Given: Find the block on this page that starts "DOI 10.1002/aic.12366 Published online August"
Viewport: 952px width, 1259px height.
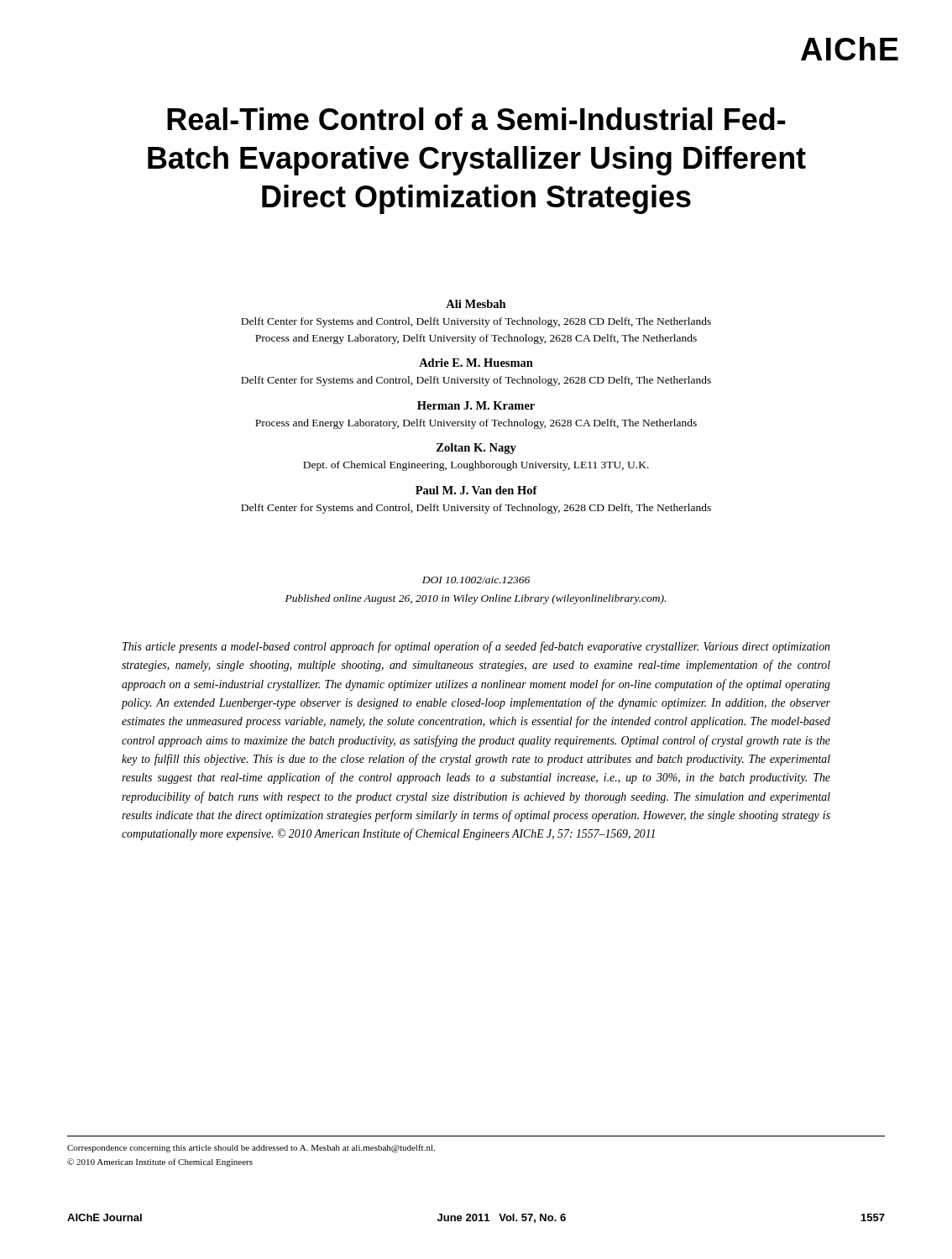Looking at the screenshot, I should click(476, 589).
